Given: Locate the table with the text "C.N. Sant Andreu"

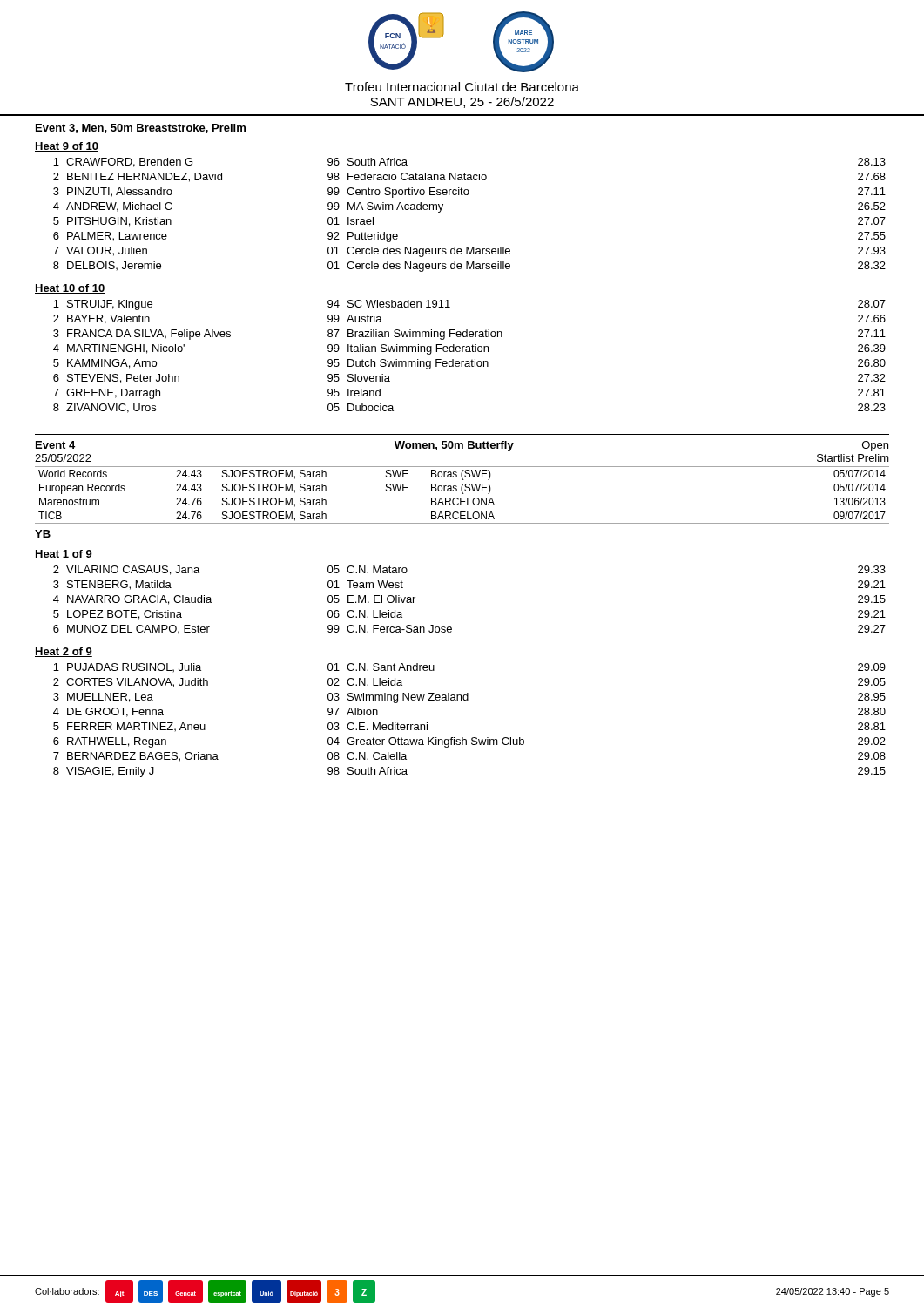Looking at the screenshot, I should coord(462,719).
